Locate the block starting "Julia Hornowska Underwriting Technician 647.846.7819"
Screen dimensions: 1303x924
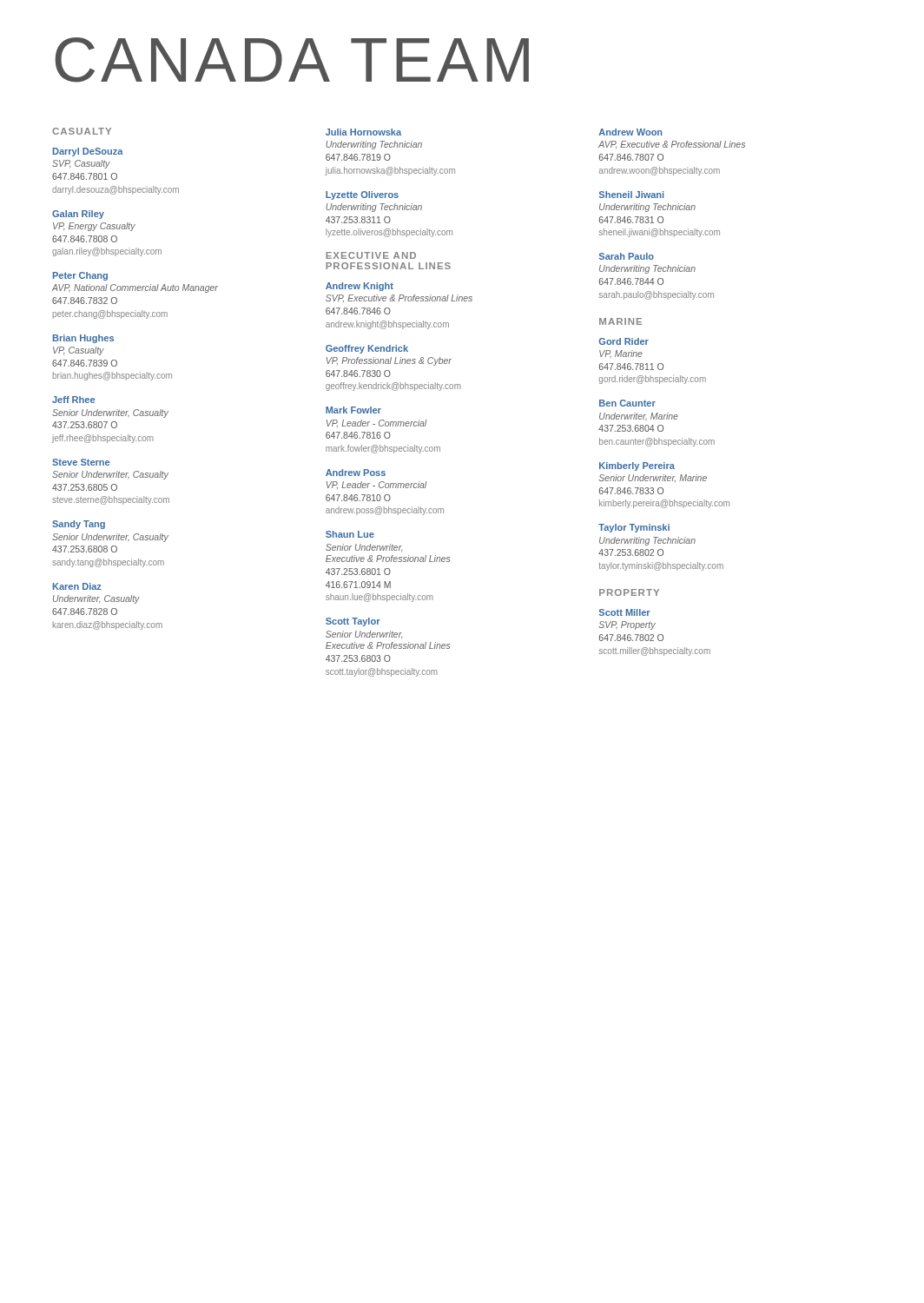point(363,132)
